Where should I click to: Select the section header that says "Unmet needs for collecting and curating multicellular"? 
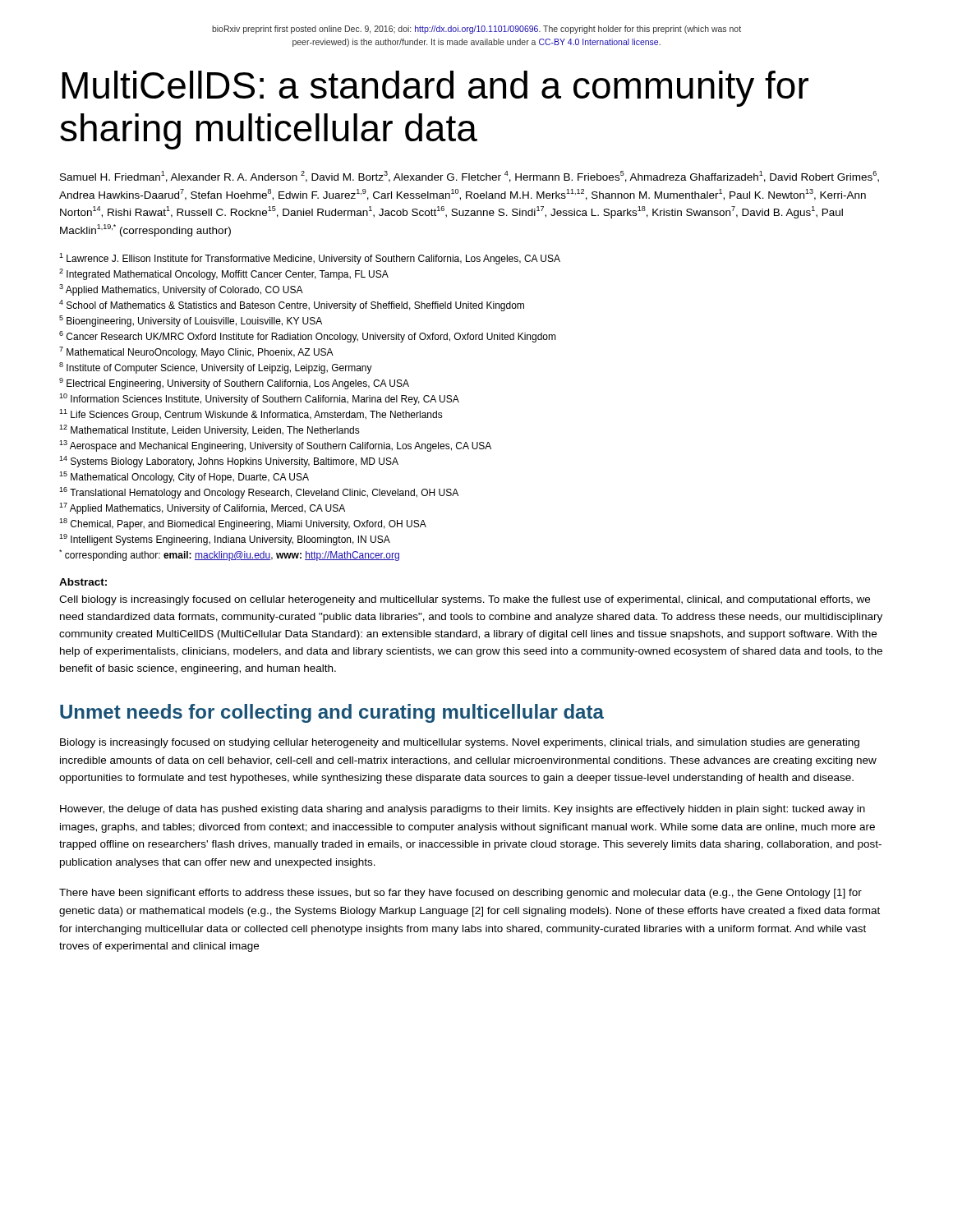(331, 711)
